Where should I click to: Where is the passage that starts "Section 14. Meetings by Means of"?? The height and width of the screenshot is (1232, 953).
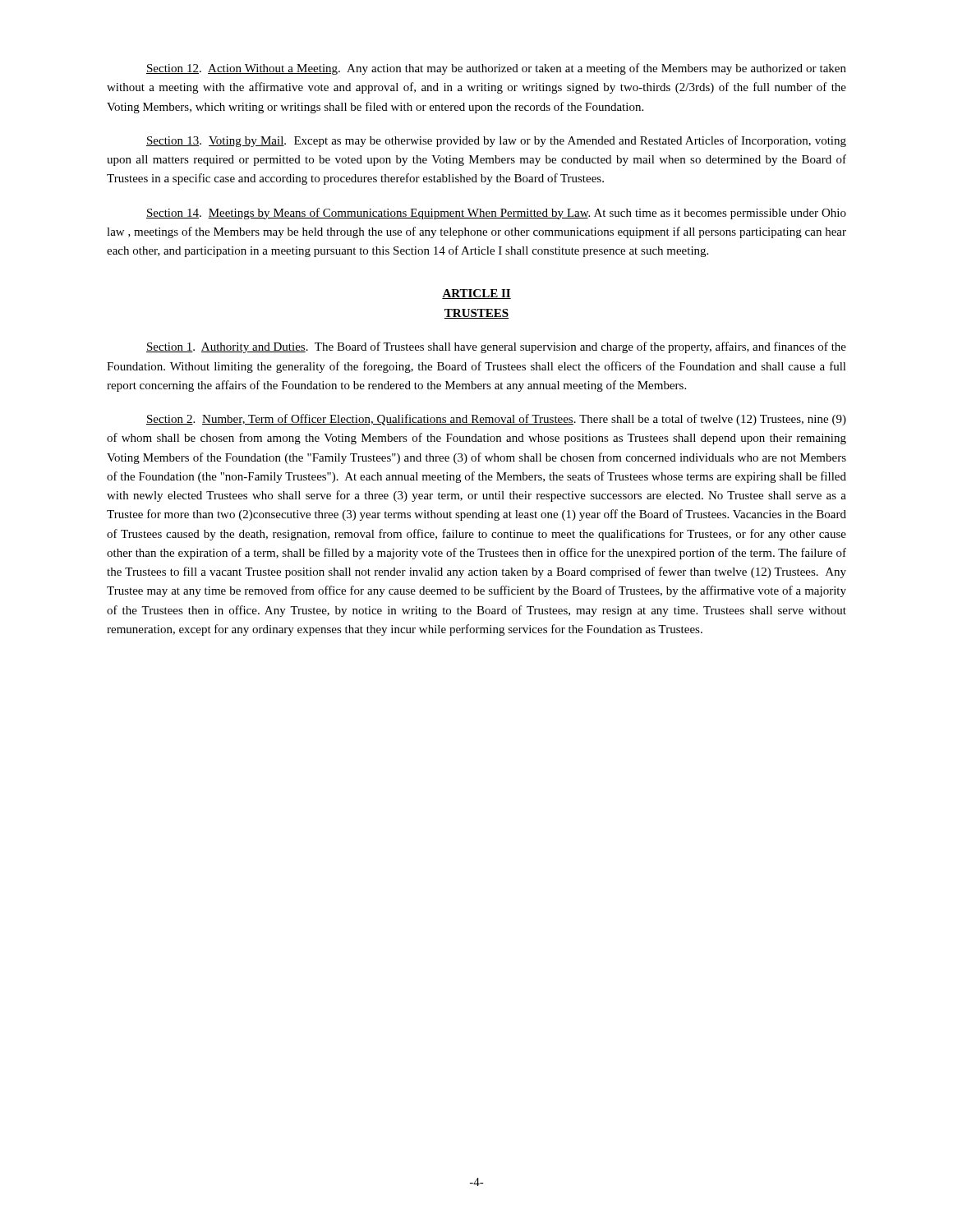(476, 231)
